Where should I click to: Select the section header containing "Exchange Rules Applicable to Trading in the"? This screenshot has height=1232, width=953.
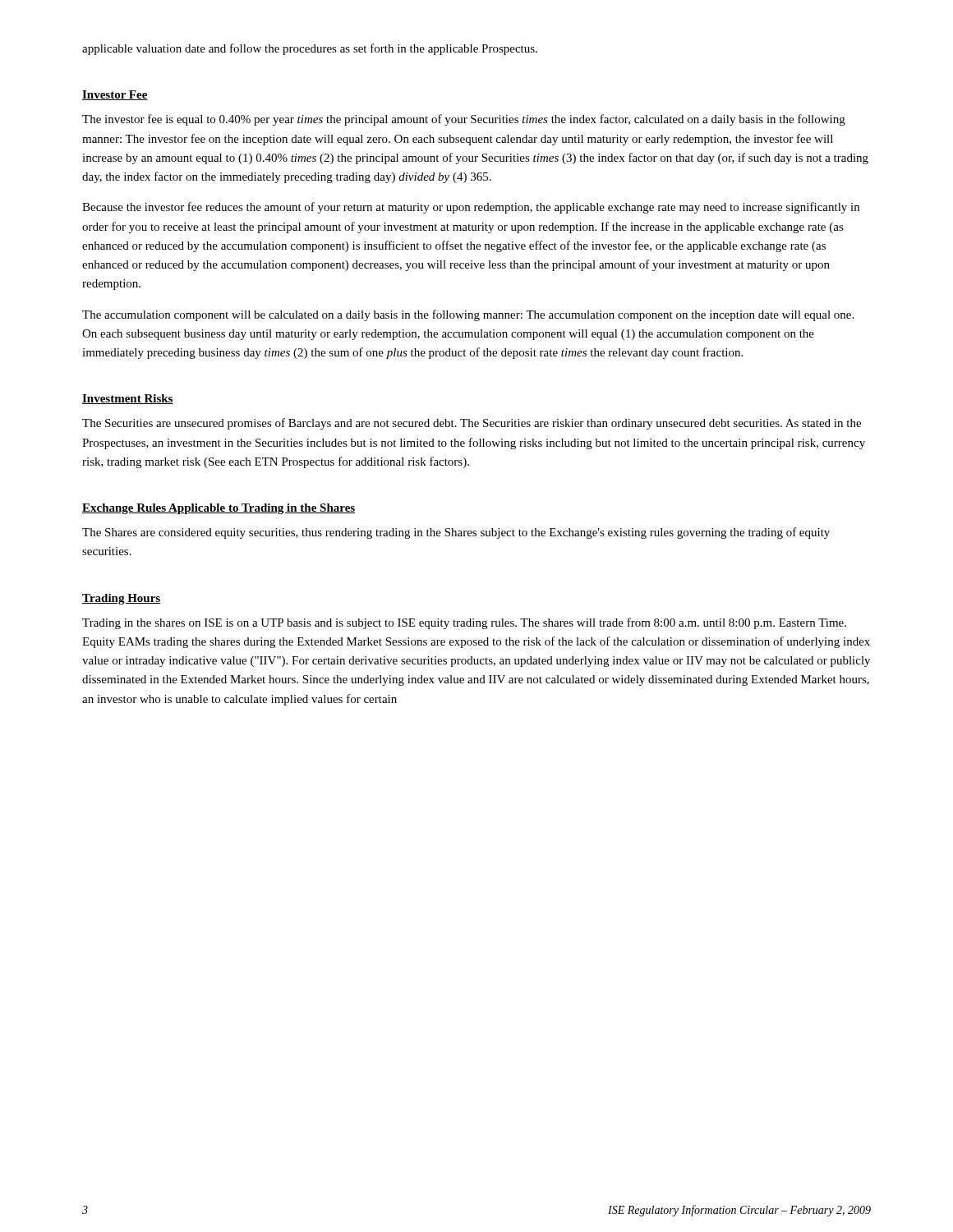coord(219,508)
